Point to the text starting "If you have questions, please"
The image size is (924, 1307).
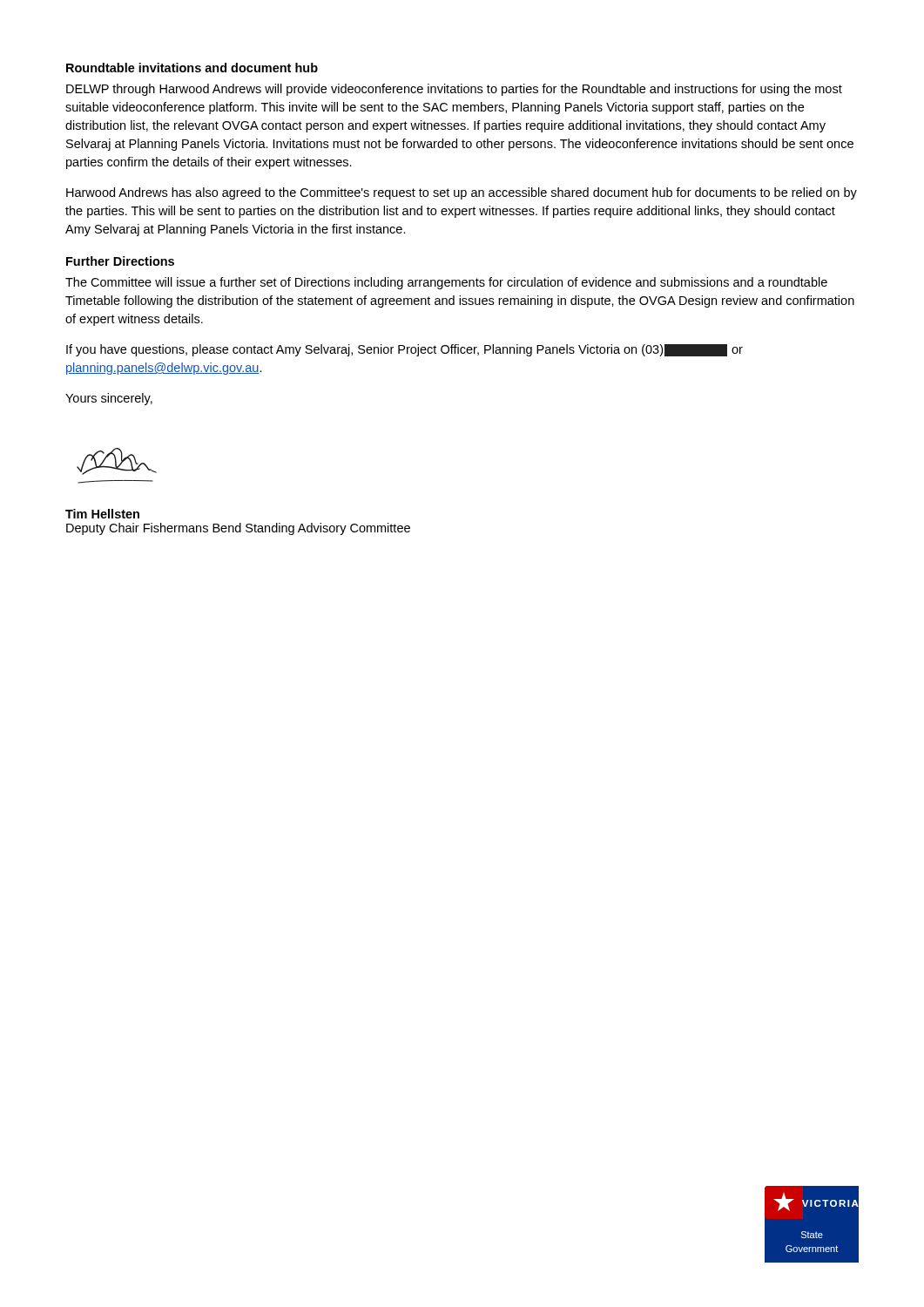(x=404, y=359)
